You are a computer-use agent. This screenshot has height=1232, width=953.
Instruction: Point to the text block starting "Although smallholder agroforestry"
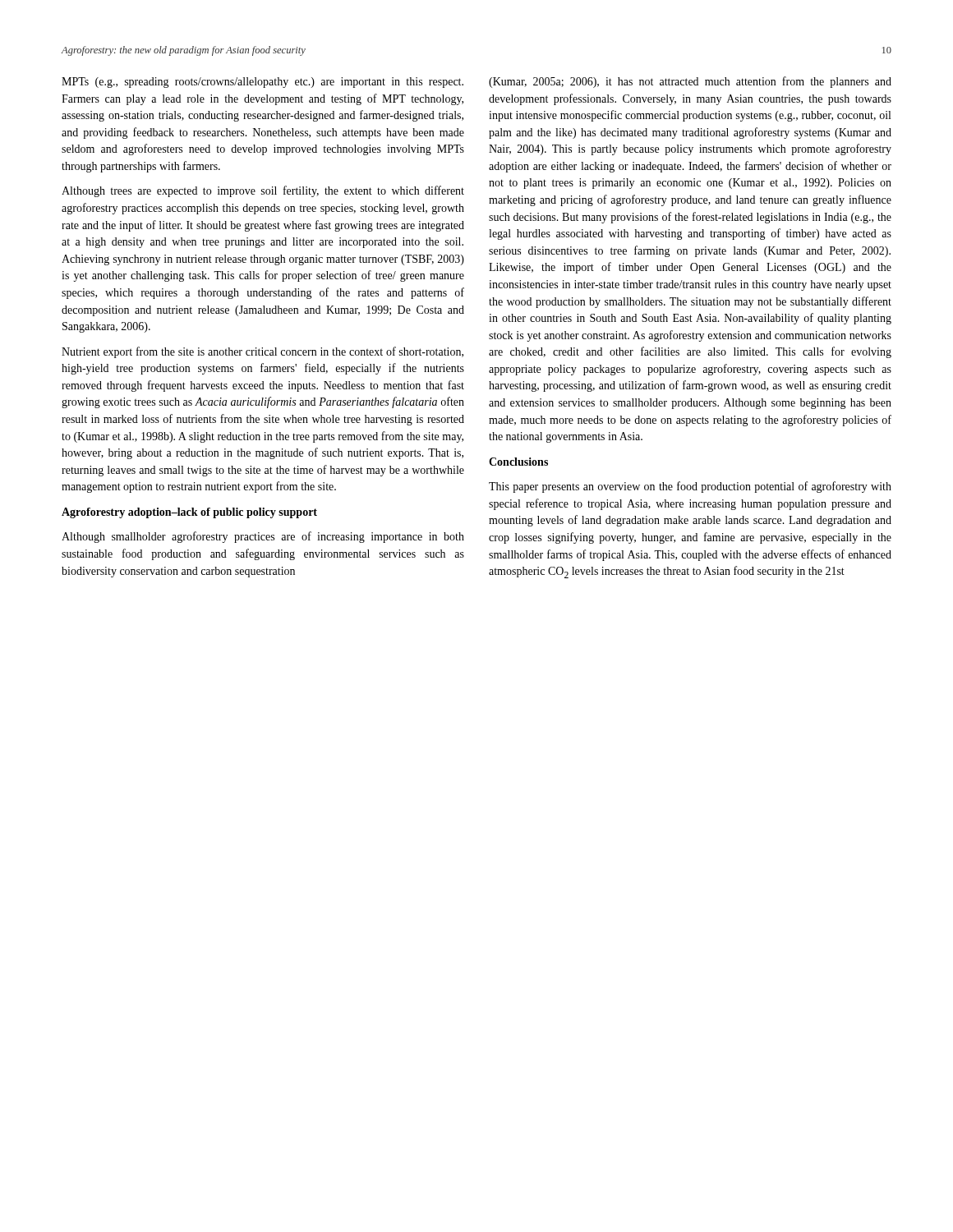point(263,555)
